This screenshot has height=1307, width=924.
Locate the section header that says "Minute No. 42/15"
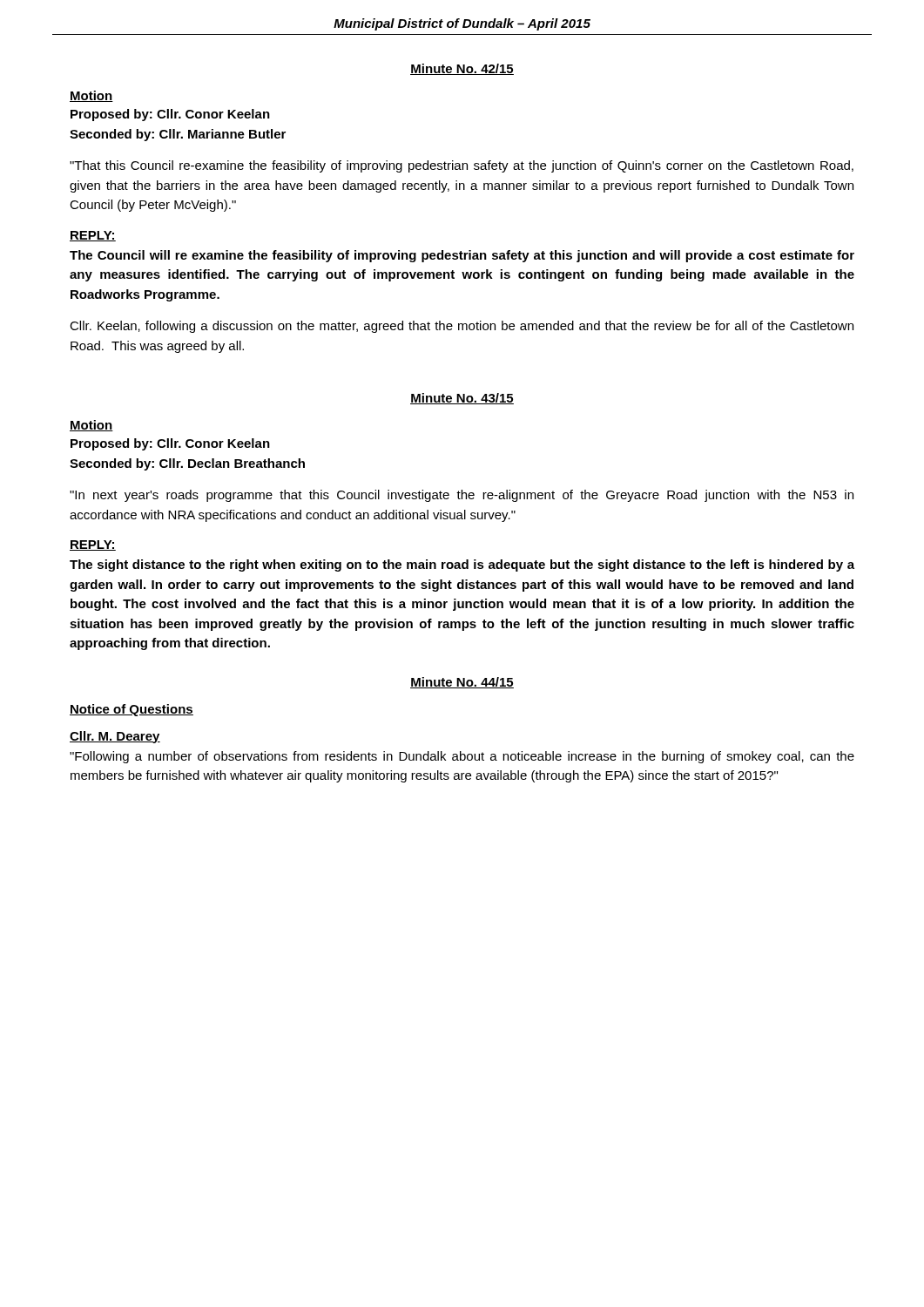tap(462, 68)
